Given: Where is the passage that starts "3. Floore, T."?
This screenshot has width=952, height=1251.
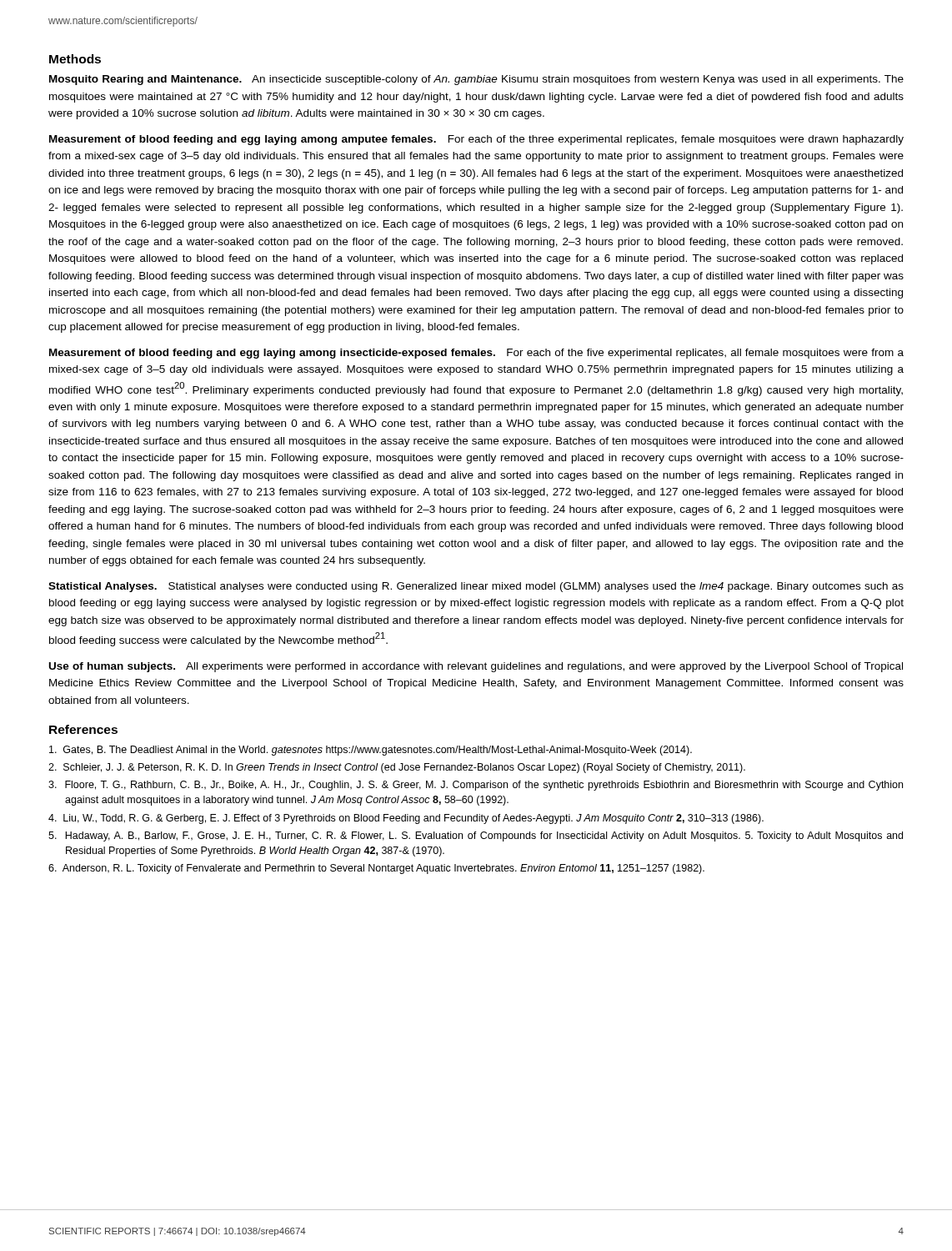Looking at the screenshot, I should click(476, 793).
